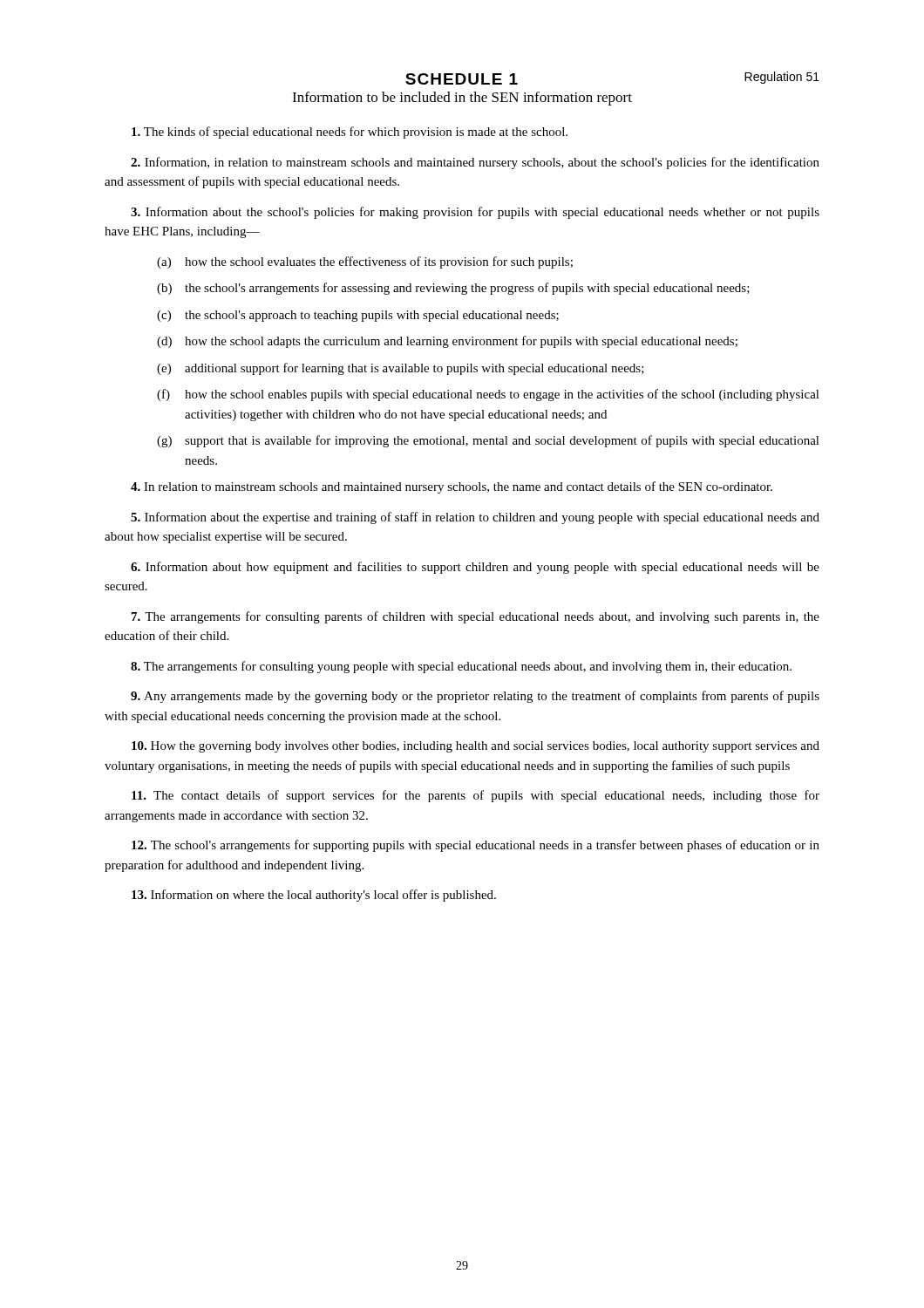The height and width of the screenshot is (1308, 924).
Task: Find the list item with the text "(c) the school's approach to teaching"
Action: tap(488, 315)
